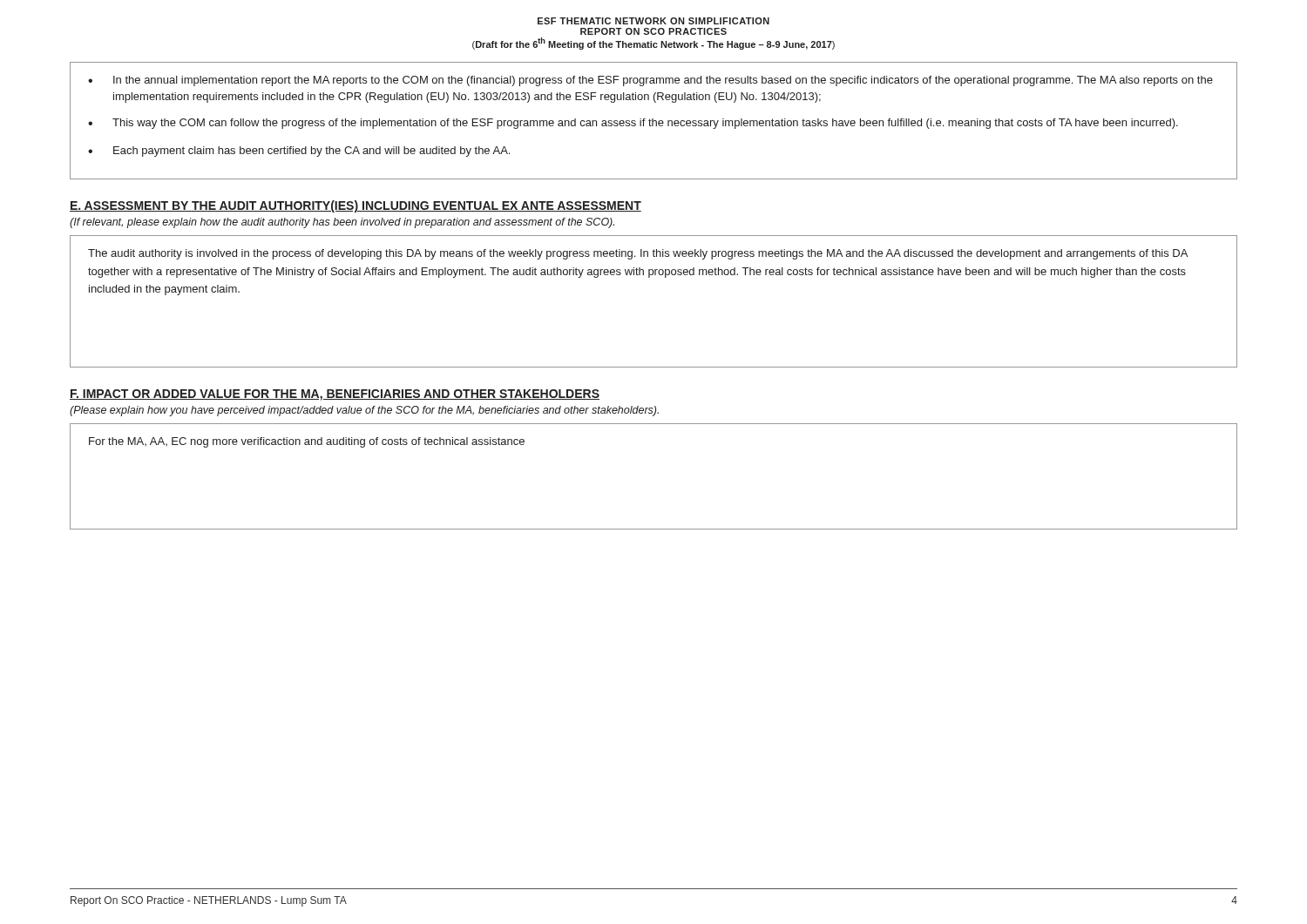
Task: Locate the section header that opens with "F. IMPACT OR ADDED VALUE FOR THE MA,"
Action: click(335, 394)
